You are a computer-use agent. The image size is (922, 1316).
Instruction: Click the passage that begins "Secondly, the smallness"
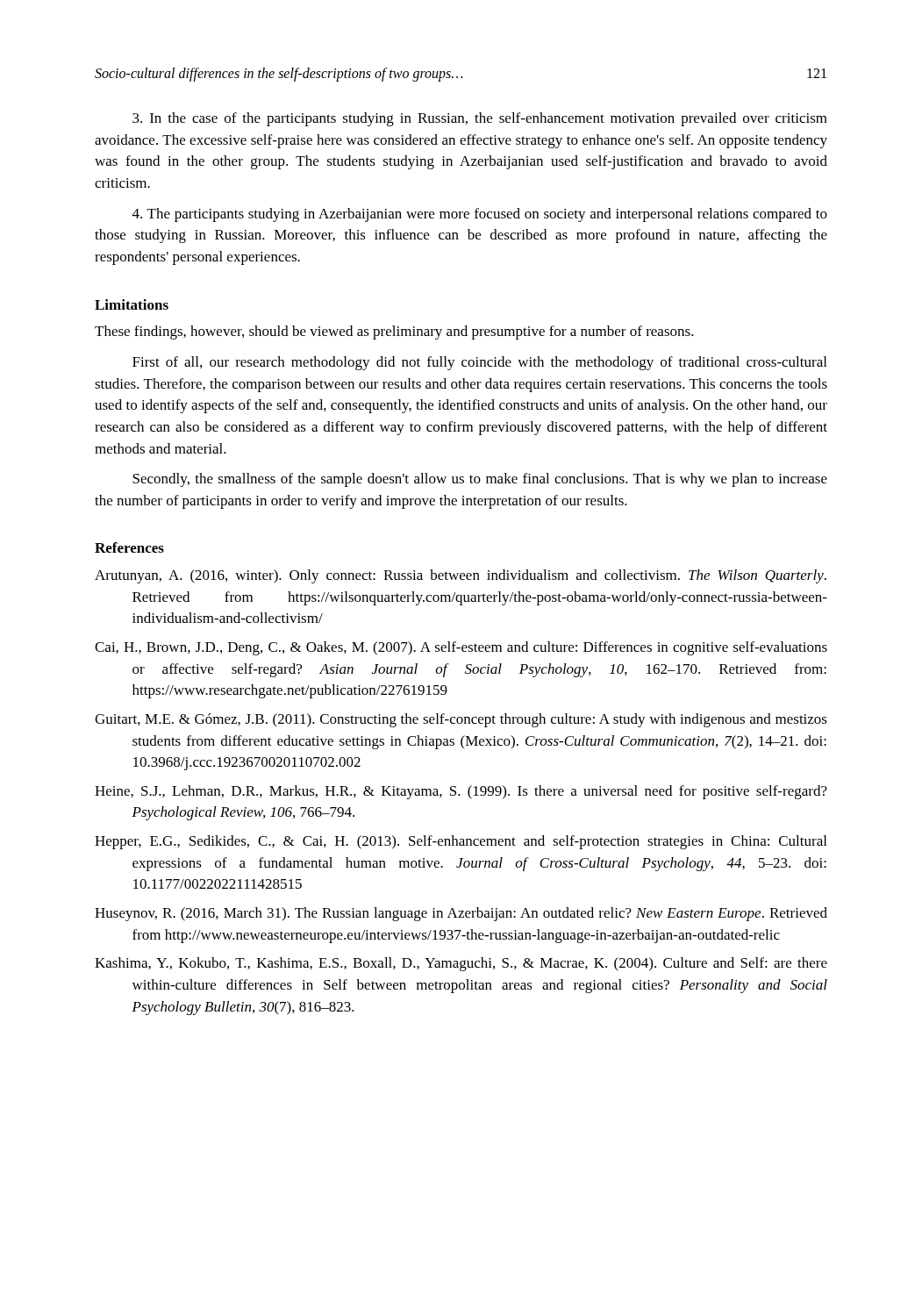[x=461, y=490]
